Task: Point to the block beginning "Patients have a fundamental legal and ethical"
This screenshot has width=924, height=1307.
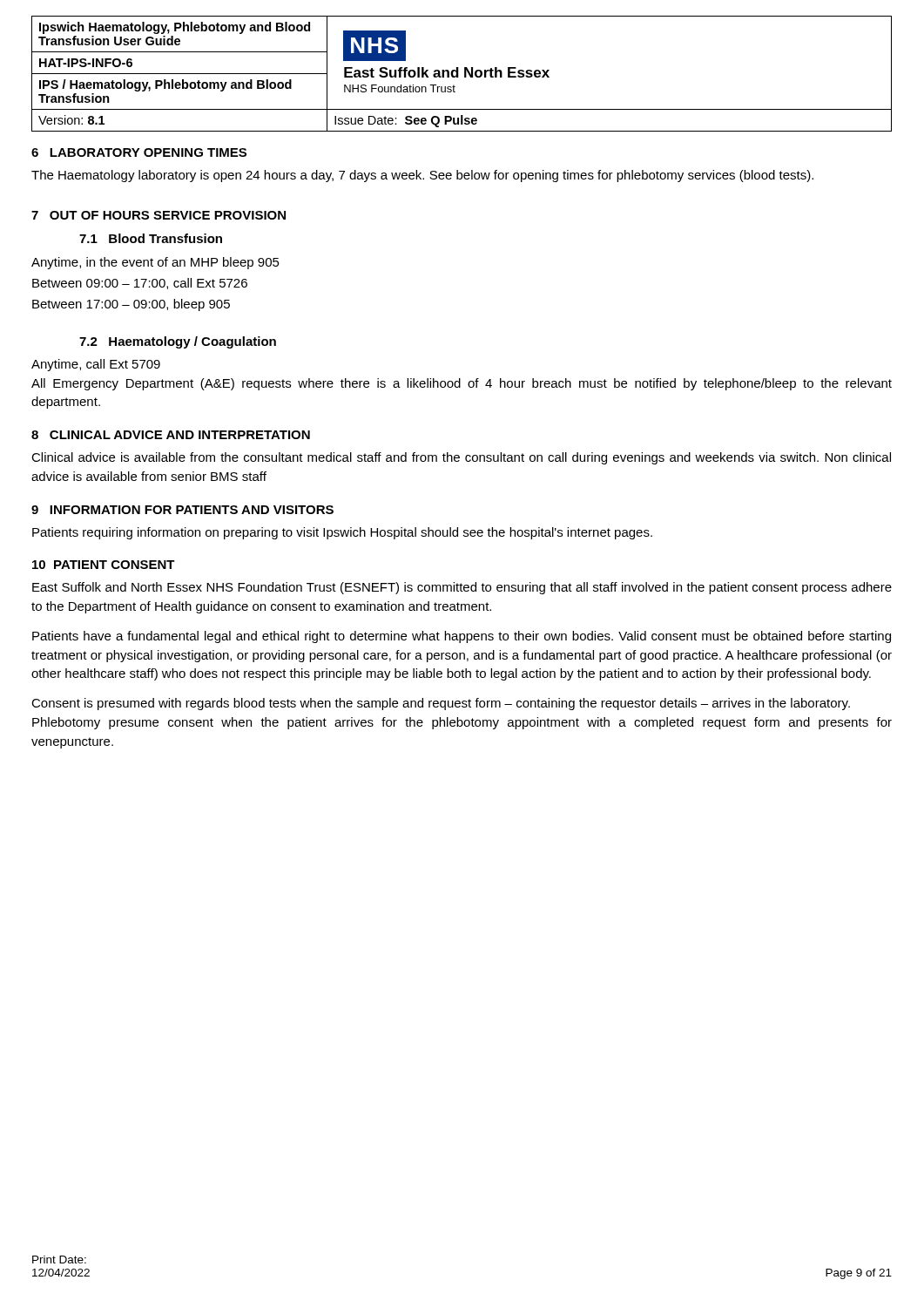Action: point(462,654)
